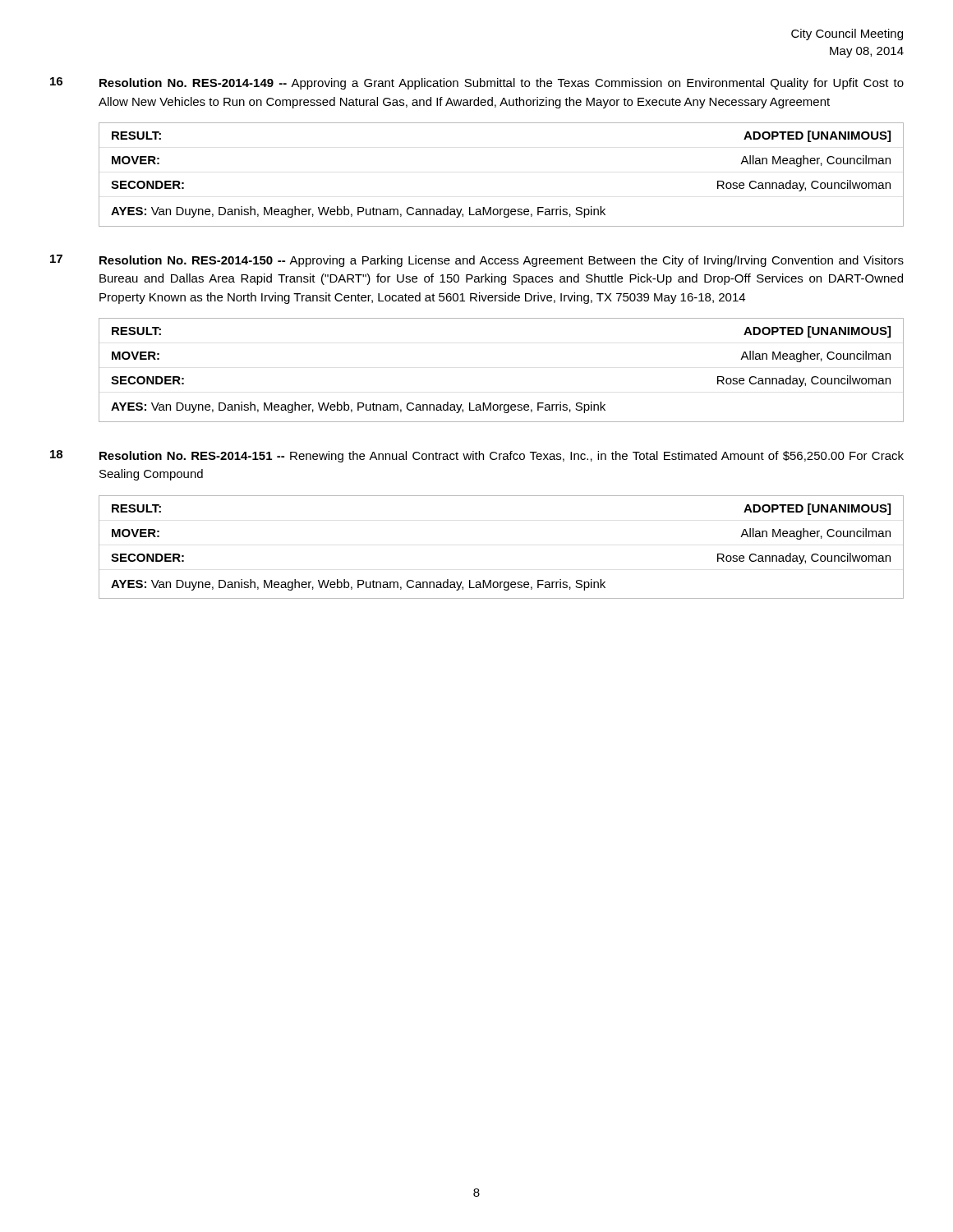
Task: Navigate to the element starting "18 Resolution No."
Action: [476, 465]
